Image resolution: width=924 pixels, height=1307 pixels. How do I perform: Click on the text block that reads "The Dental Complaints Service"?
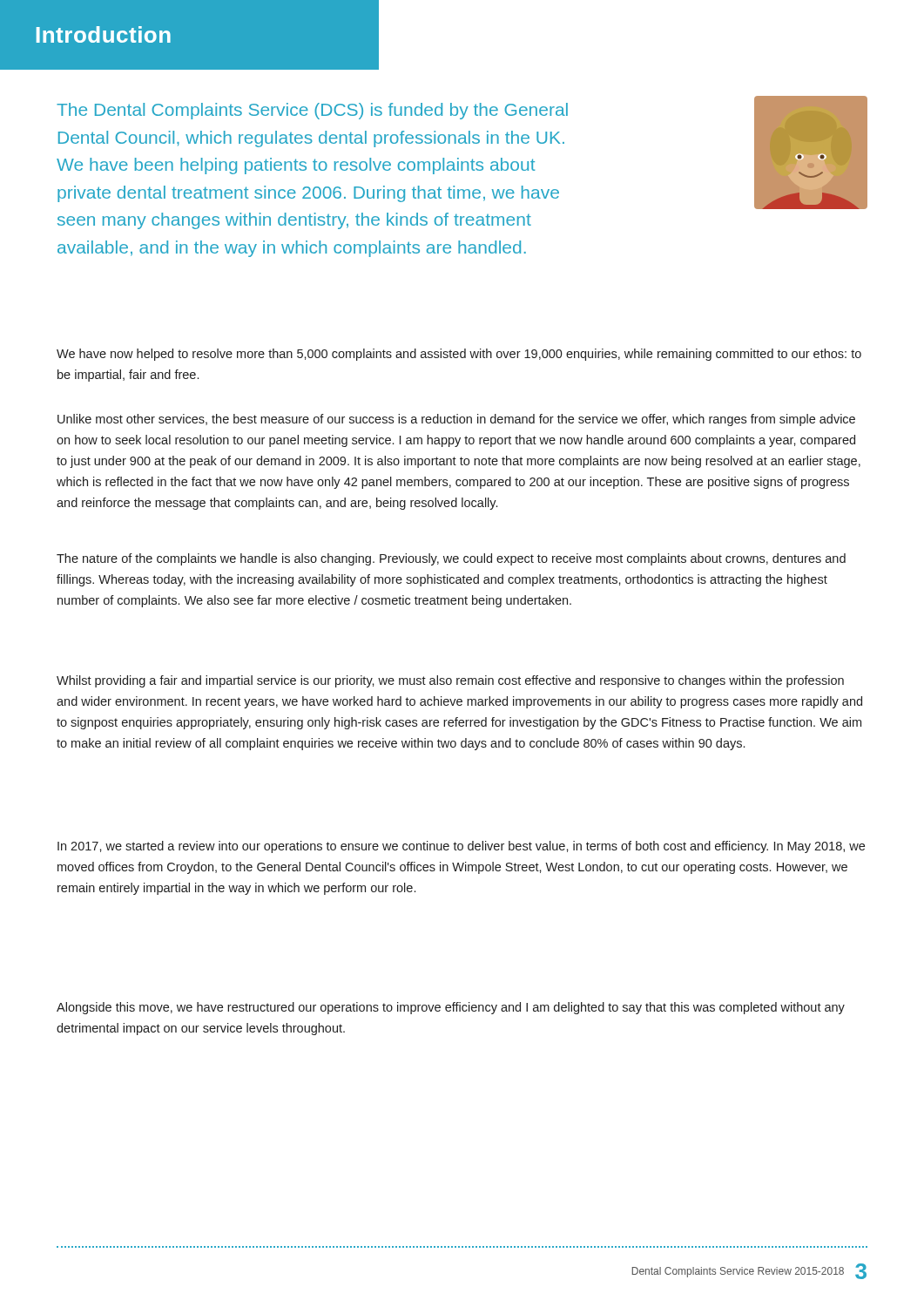point(313,178)
